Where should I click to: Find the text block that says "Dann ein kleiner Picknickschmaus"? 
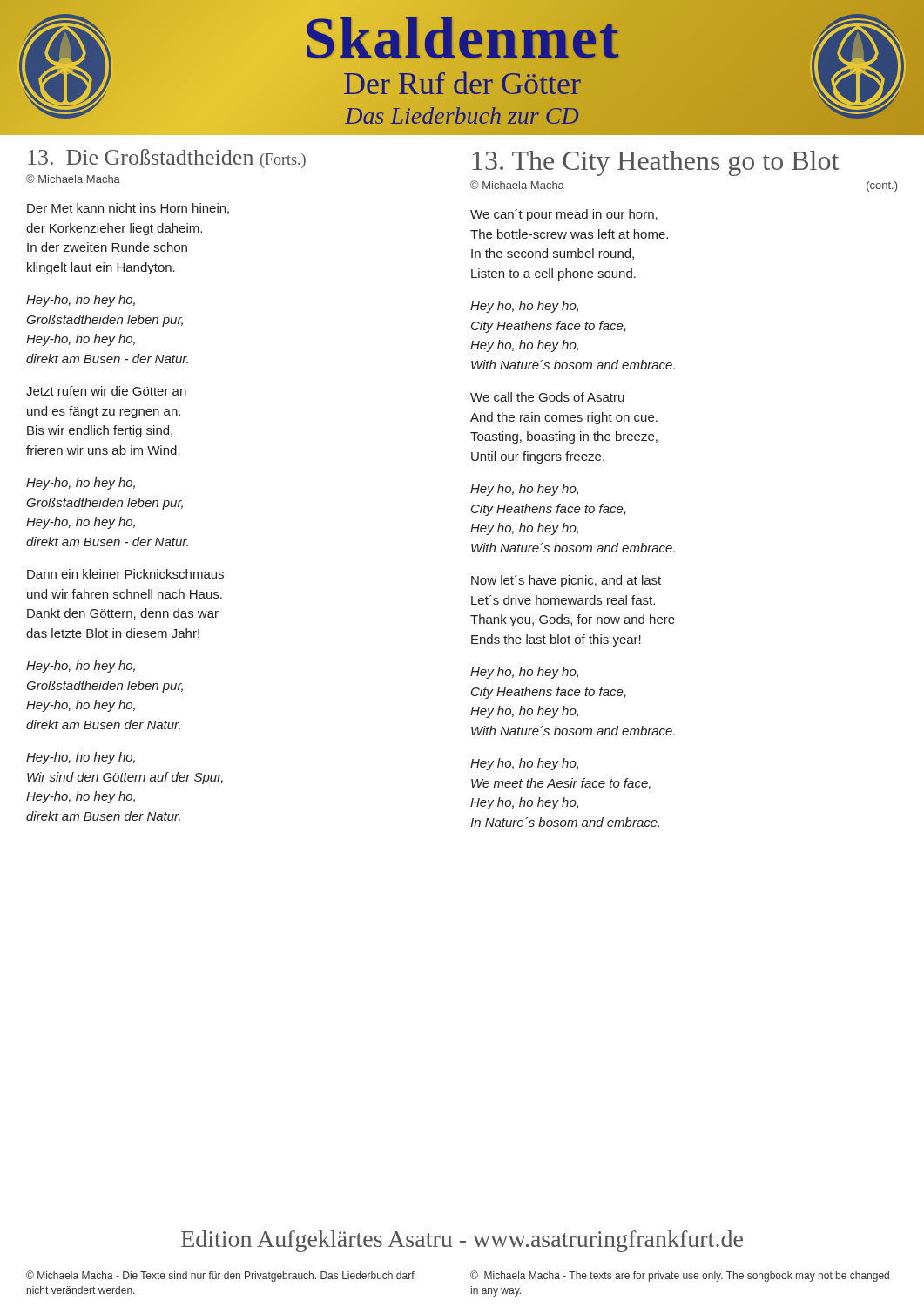231,604
